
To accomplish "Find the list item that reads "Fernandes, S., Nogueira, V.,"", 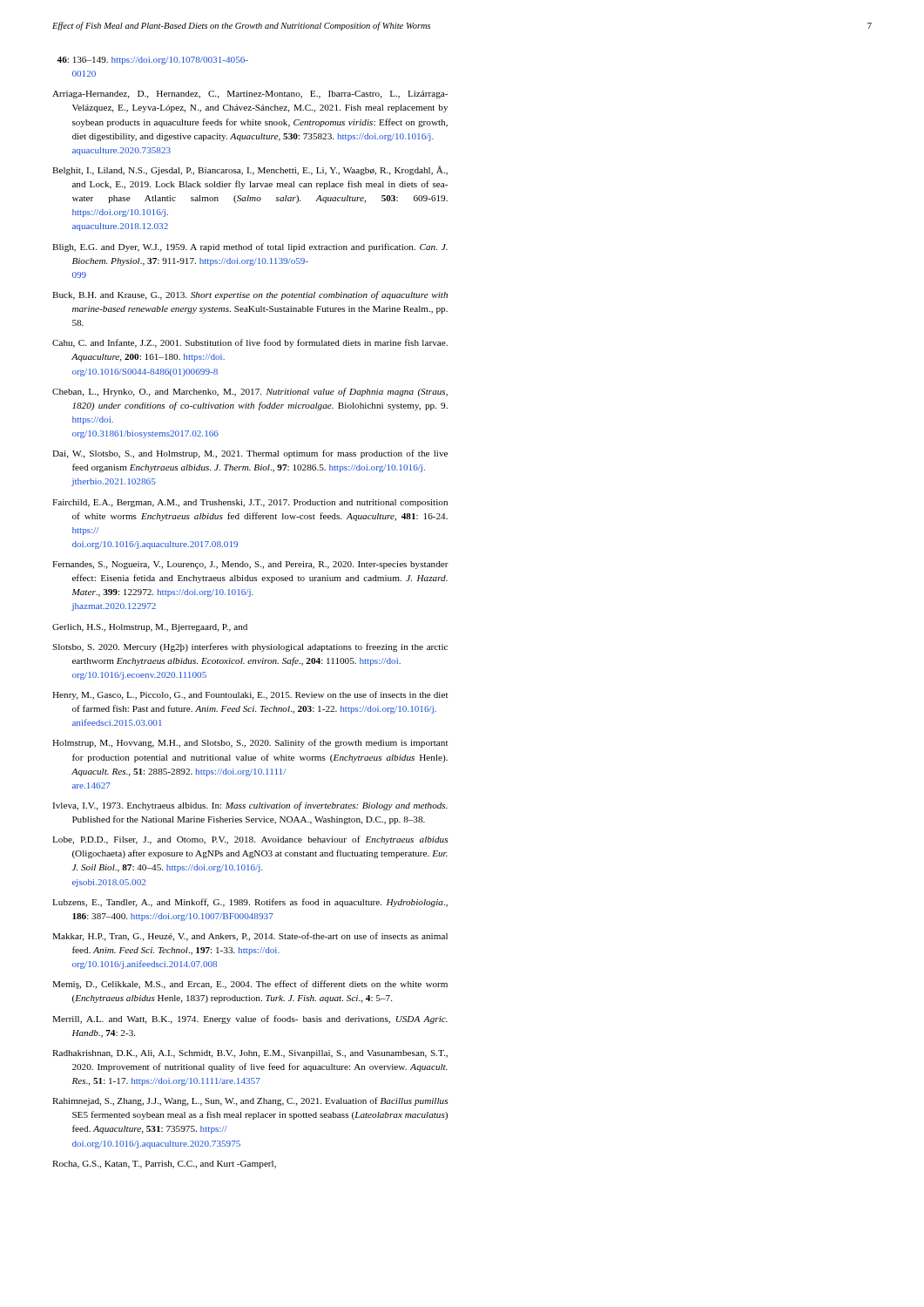I will [x=250, y=585].
